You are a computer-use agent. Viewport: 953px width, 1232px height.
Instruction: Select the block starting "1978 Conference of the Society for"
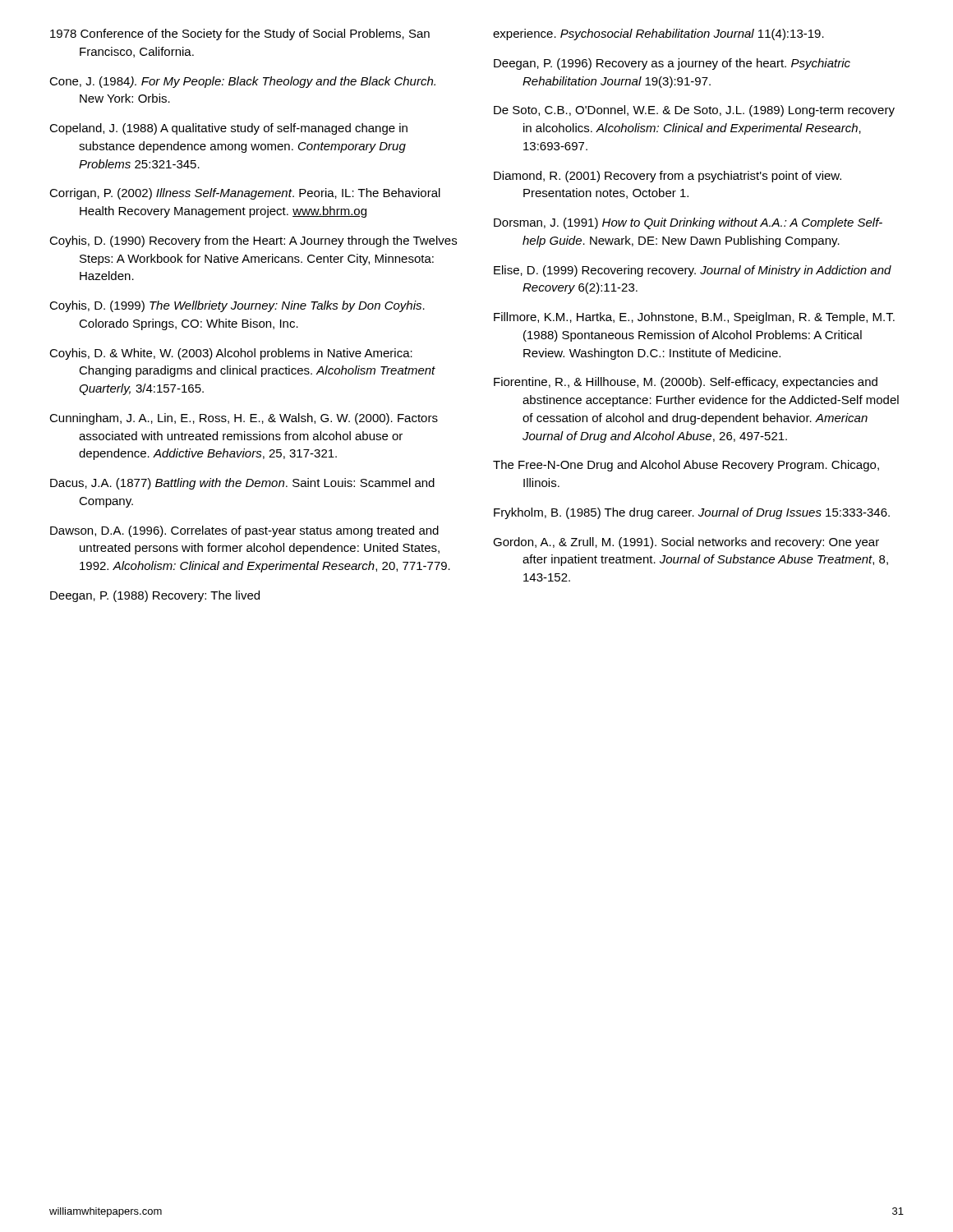tap(240, 42)
